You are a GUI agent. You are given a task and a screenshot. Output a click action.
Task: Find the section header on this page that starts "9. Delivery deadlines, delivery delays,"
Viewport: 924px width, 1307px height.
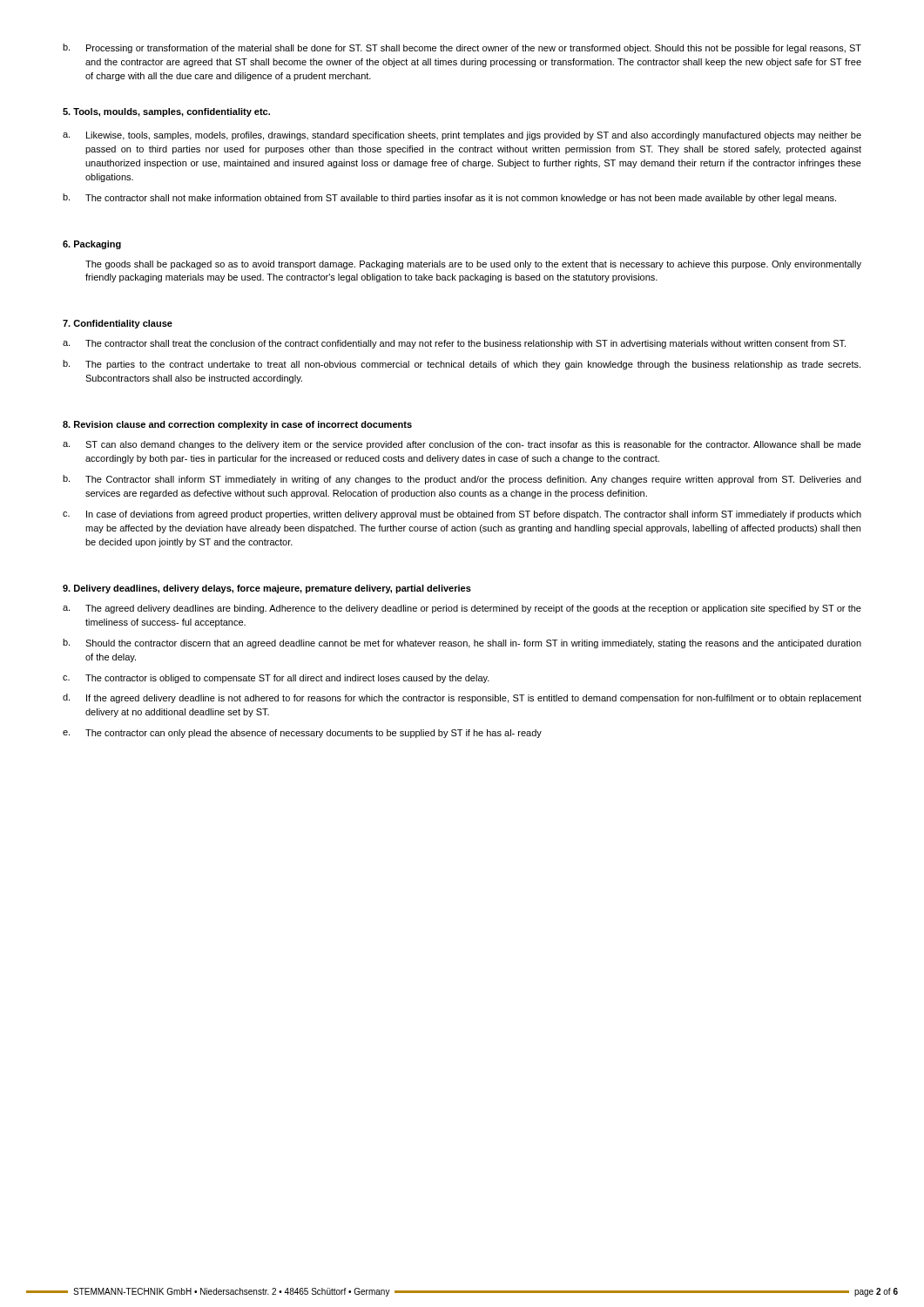(267, 588)
